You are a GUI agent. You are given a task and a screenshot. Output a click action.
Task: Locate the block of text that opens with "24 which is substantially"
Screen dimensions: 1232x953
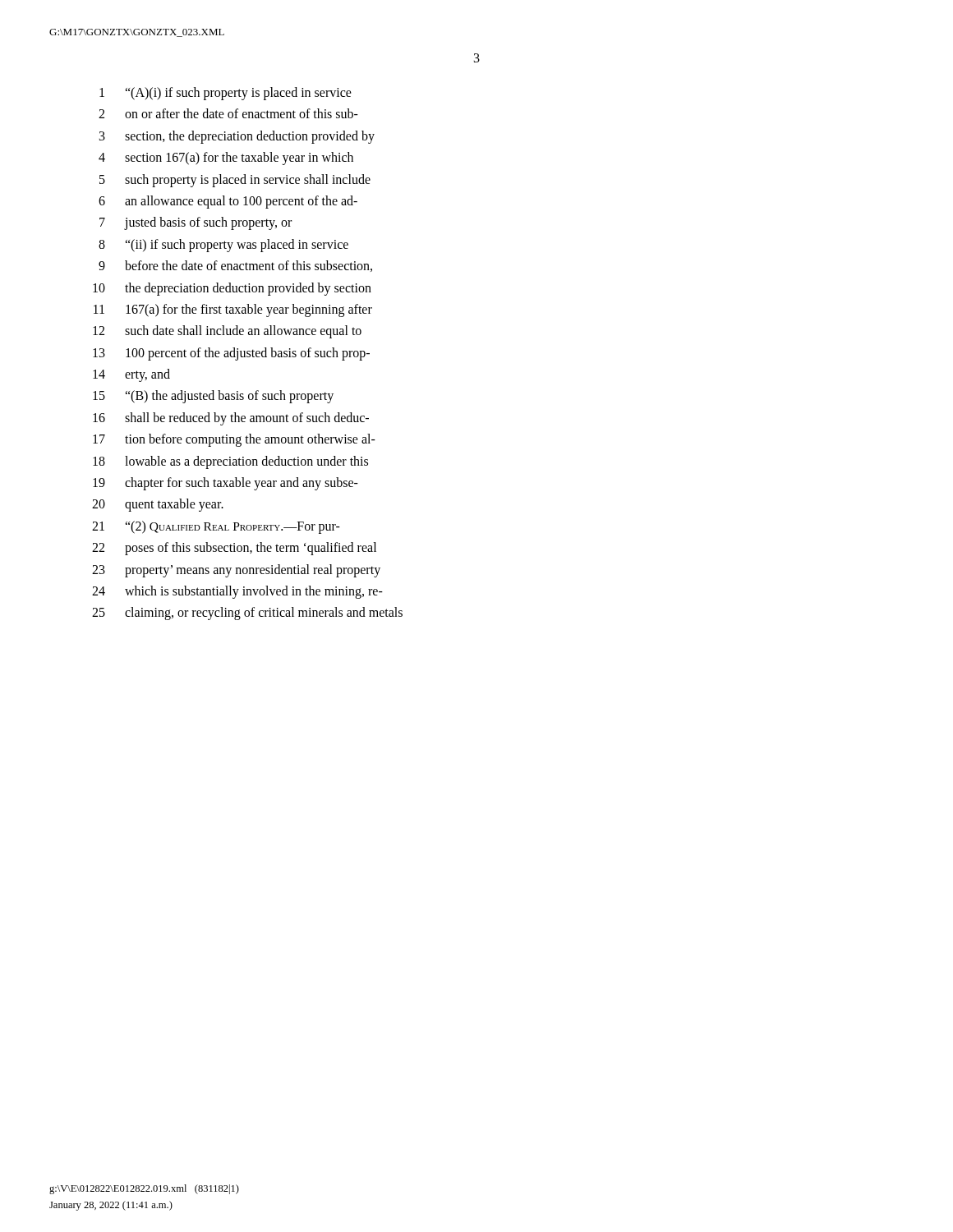click(237, 592)
